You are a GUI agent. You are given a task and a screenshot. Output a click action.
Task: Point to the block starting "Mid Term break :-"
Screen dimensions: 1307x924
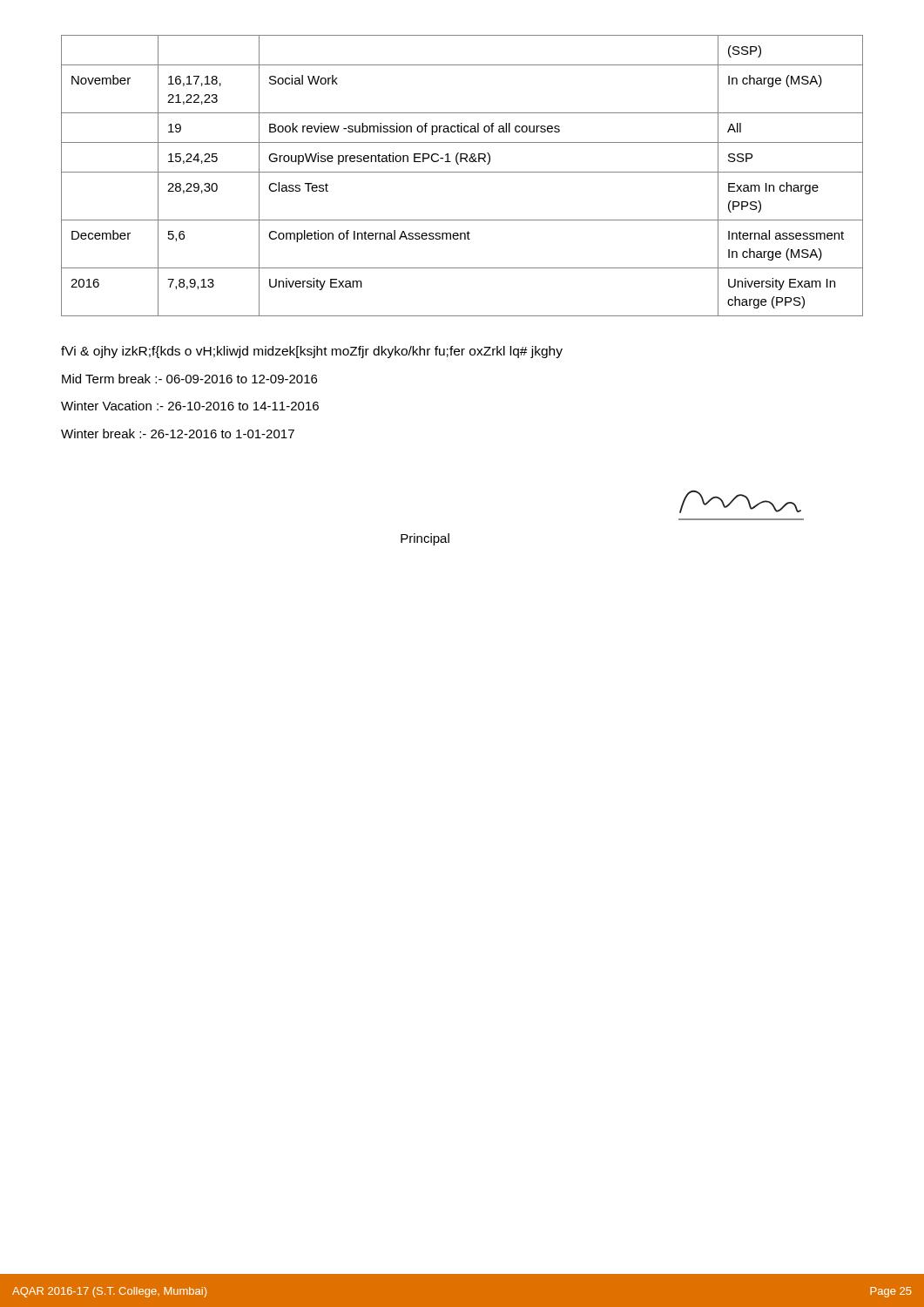tap(189, 378)
